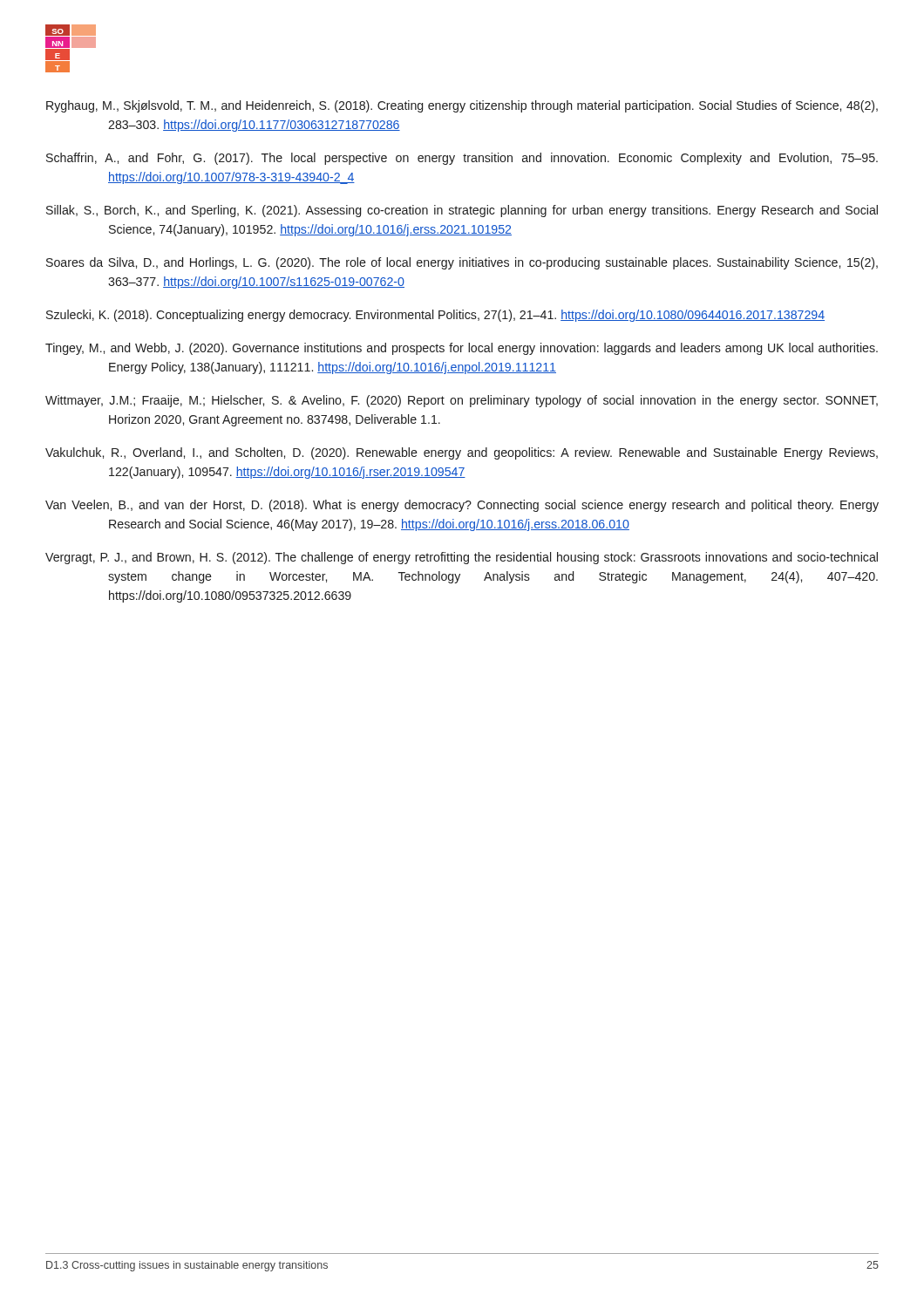Viewport: 924px width, 1308px height.
Task: Select the block starting "Soares da Silva, D.,"
Action: (x=462, y=272)
